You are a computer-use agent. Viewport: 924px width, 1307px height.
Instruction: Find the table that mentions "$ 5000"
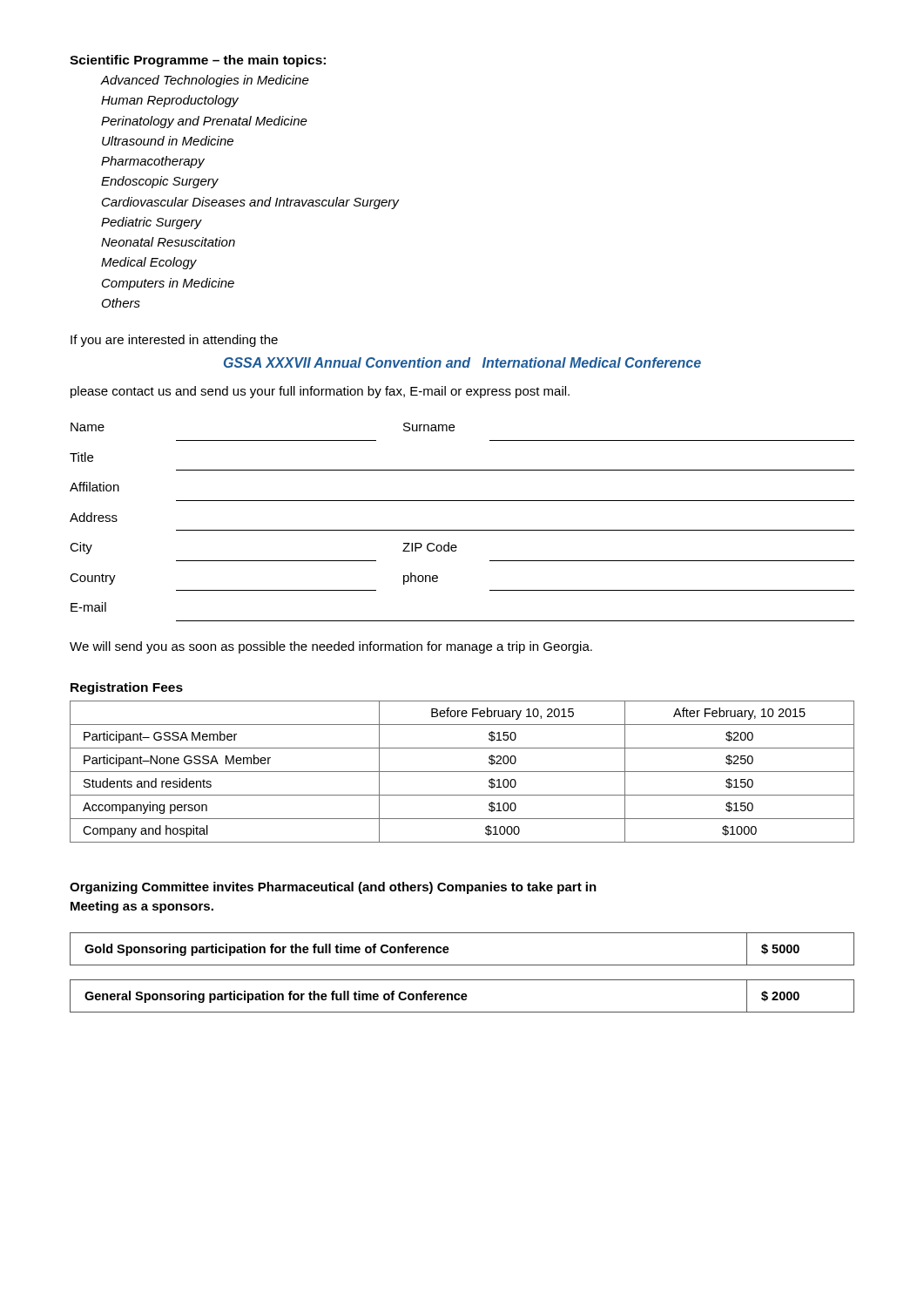click(462, 948)
